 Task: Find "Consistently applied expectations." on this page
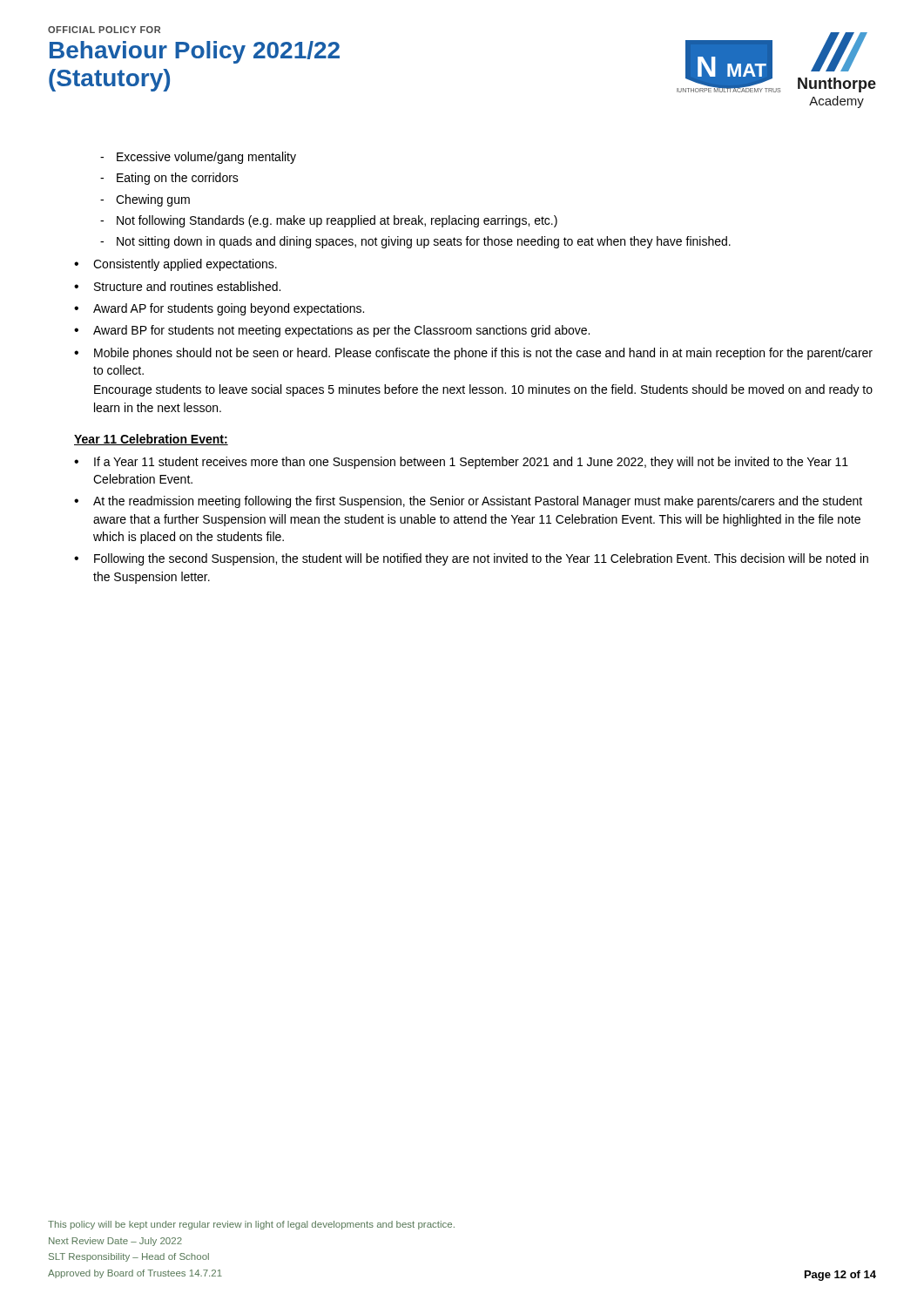[x=185, y=264]
